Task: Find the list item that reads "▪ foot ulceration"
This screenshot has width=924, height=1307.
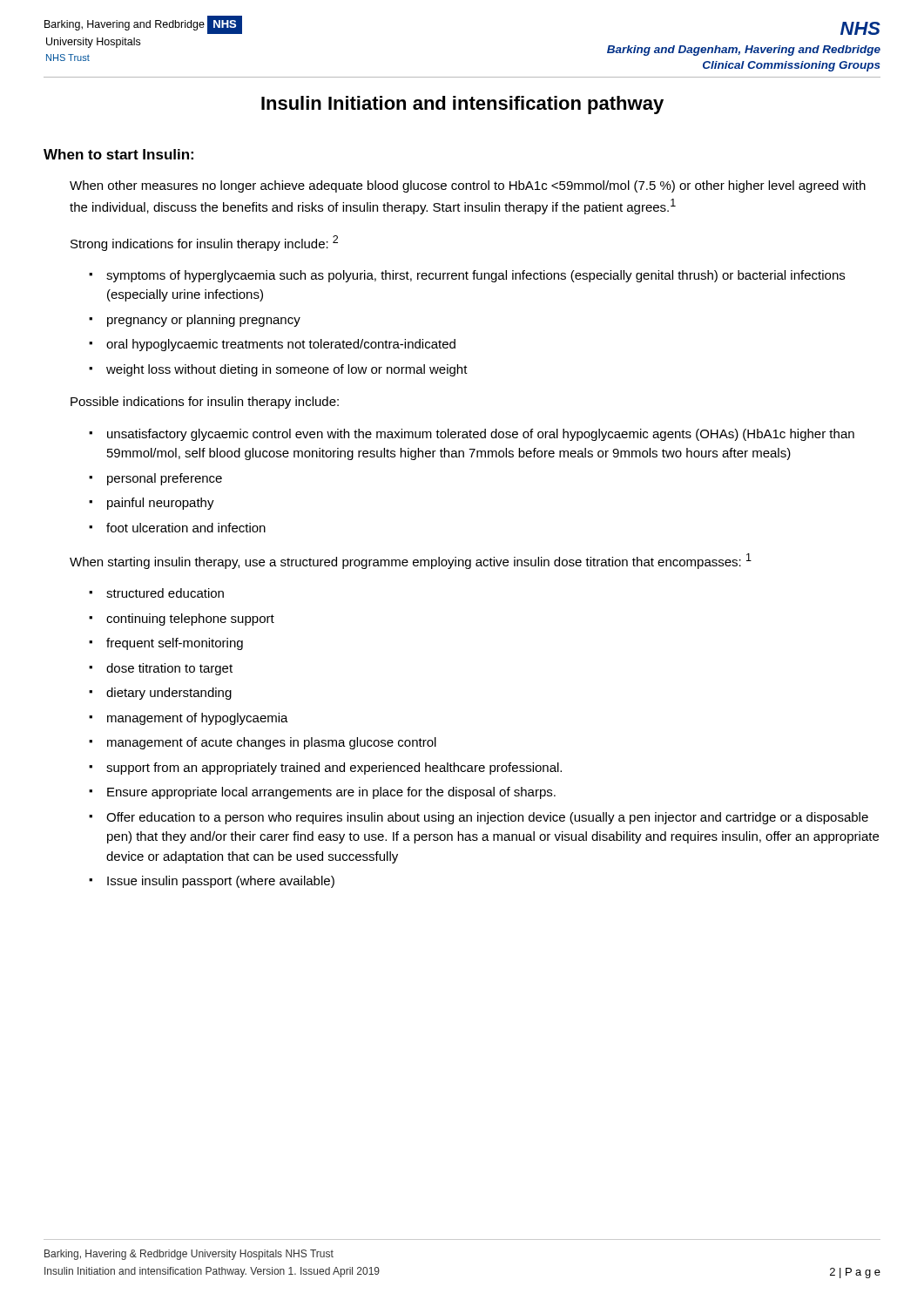Action: (177, 528)
